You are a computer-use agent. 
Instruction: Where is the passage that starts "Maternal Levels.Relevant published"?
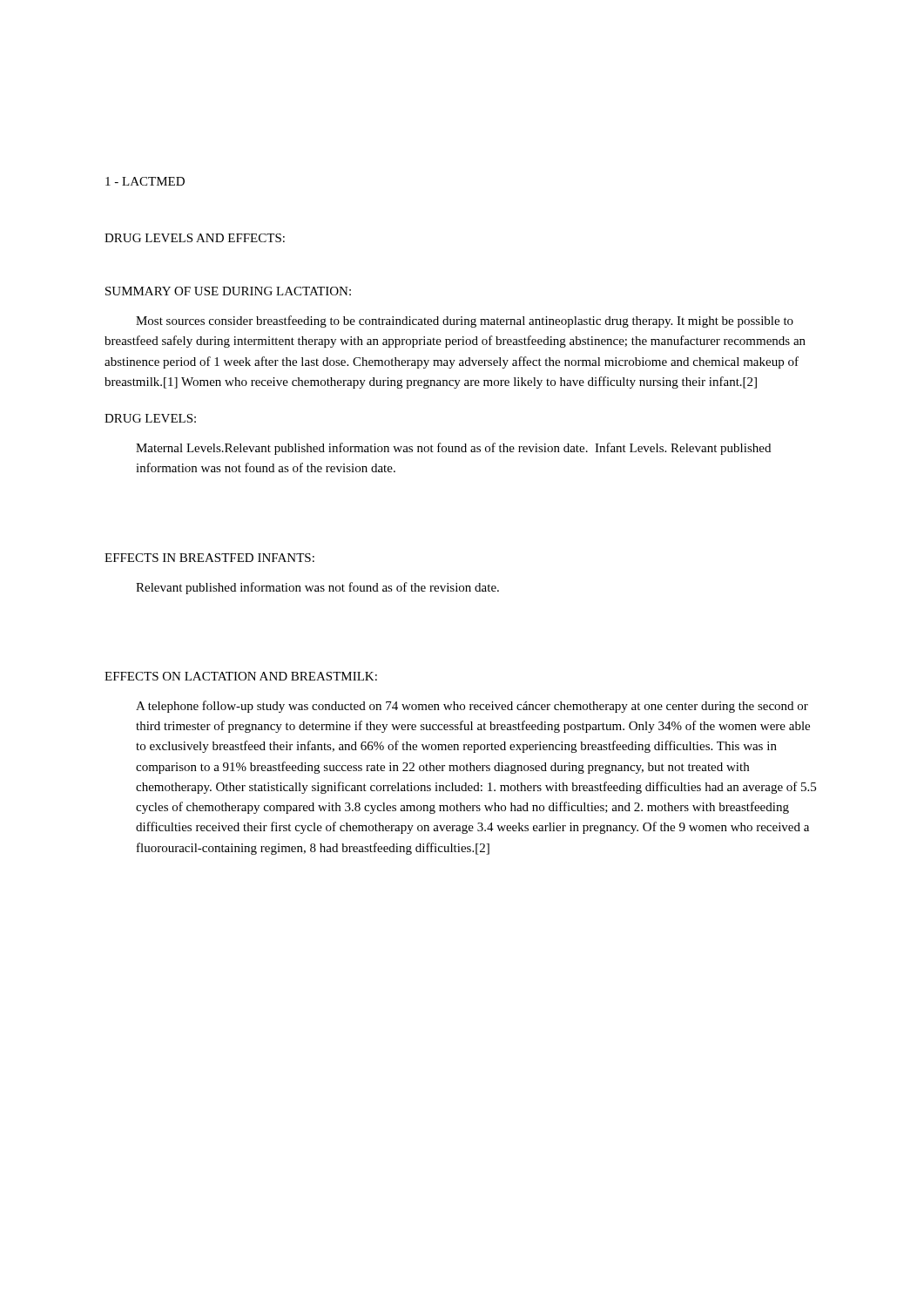click(453, 458)
